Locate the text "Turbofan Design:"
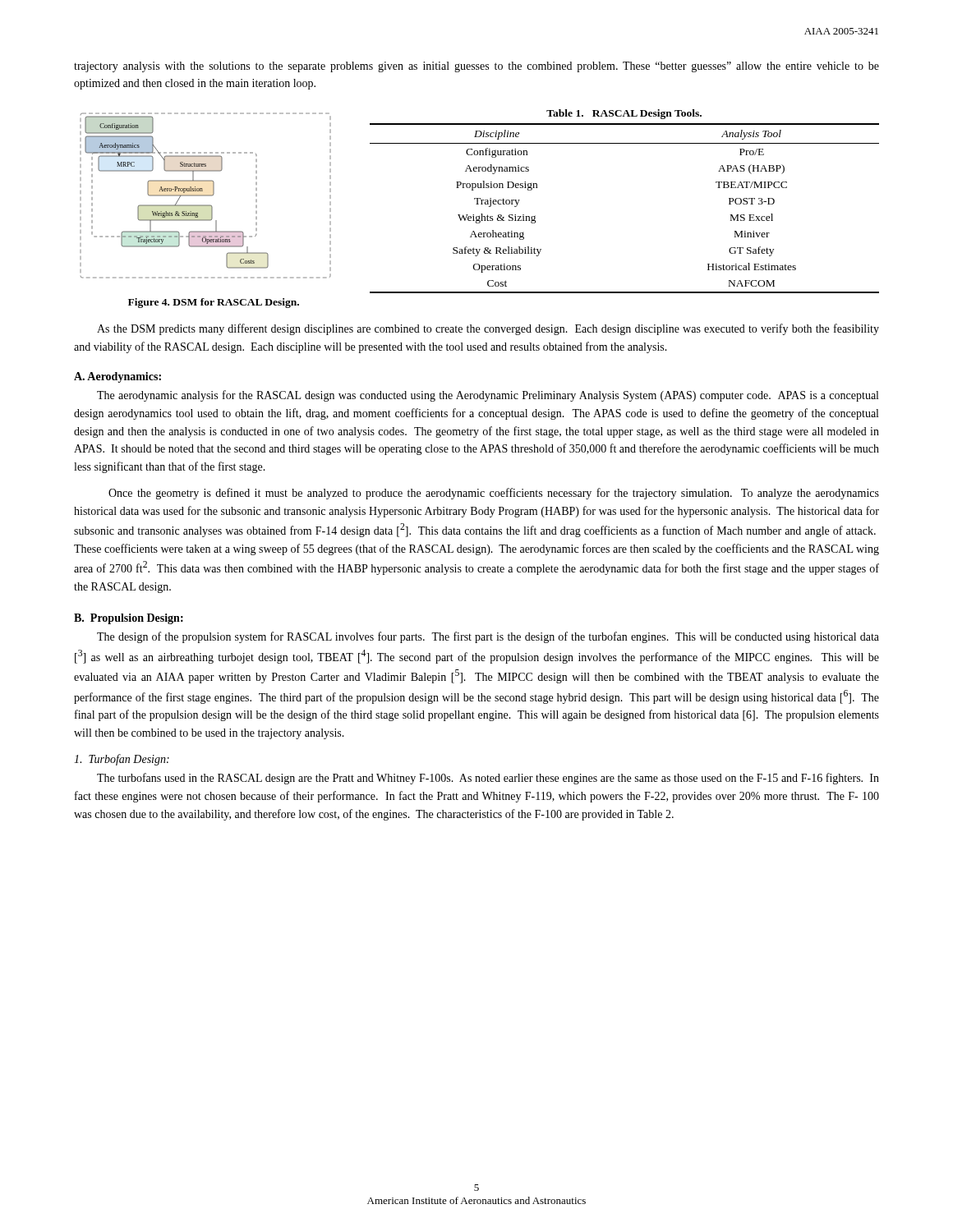Image resolution: width=953 pixels, height=1232 pixels. coord(122,760)
